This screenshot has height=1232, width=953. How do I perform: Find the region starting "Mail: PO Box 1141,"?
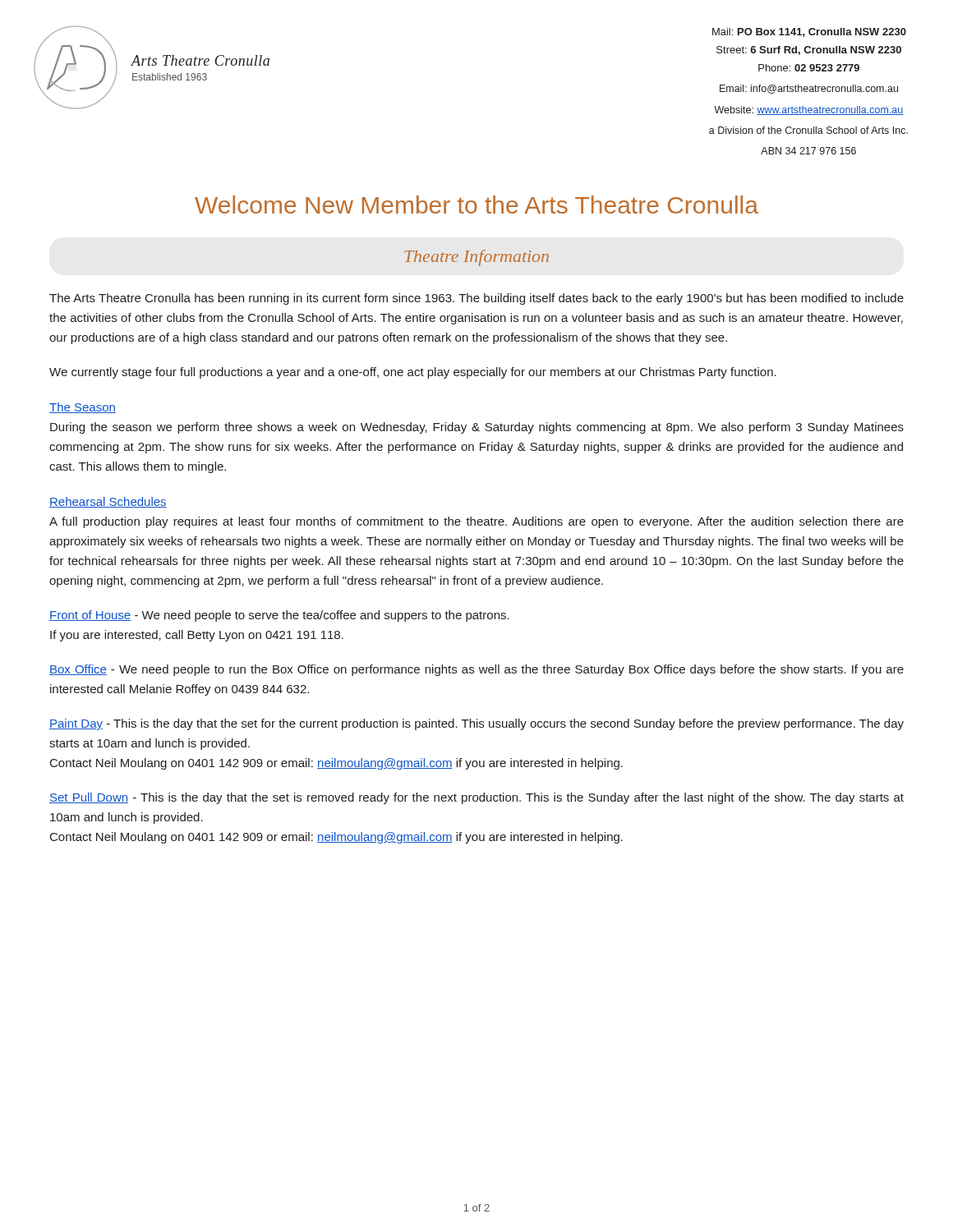pos(809,92)
